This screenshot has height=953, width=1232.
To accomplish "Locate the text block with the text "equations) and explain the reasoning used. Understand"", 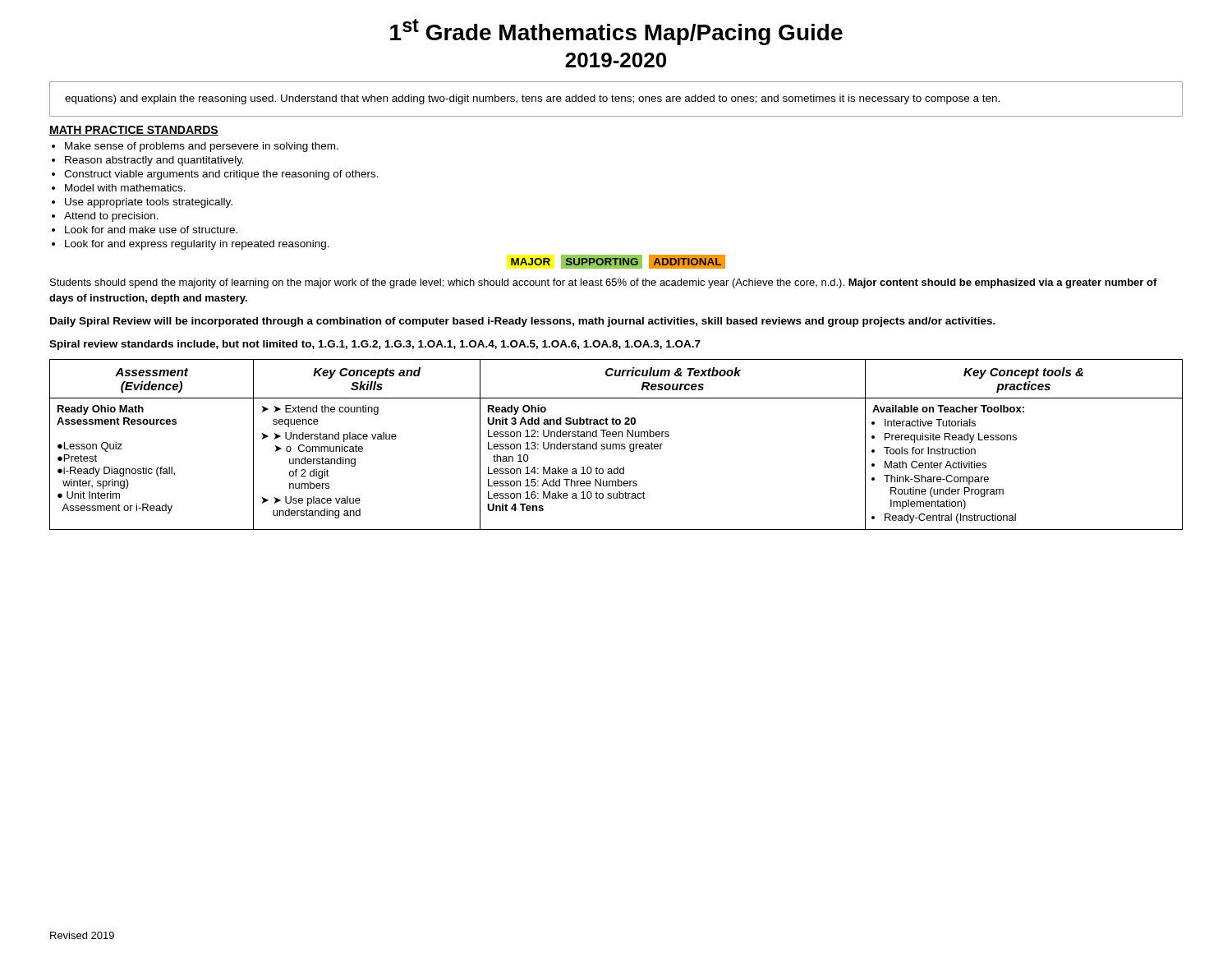I will 533,98.
